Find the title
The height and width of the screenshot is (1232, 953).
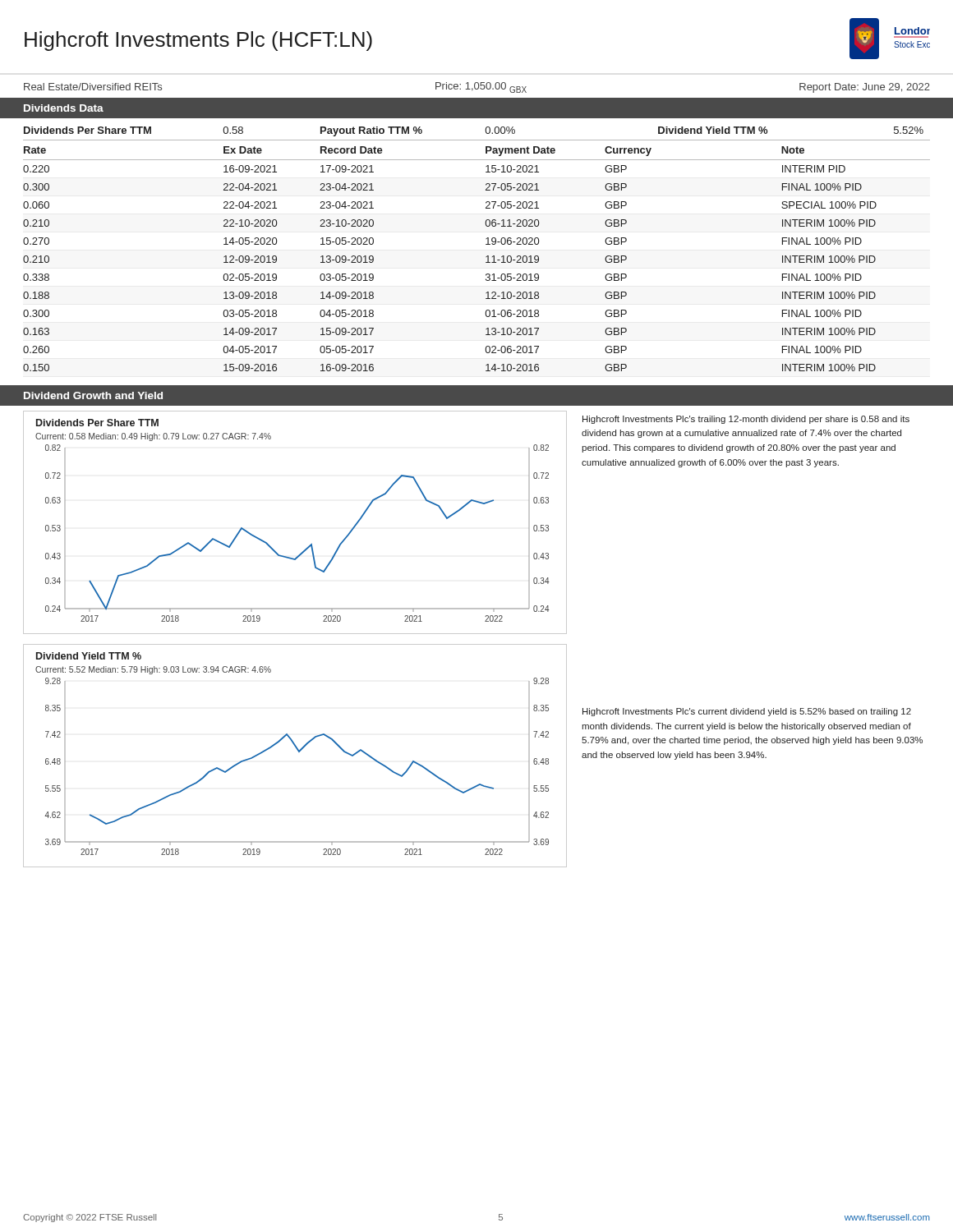point(198,39)
